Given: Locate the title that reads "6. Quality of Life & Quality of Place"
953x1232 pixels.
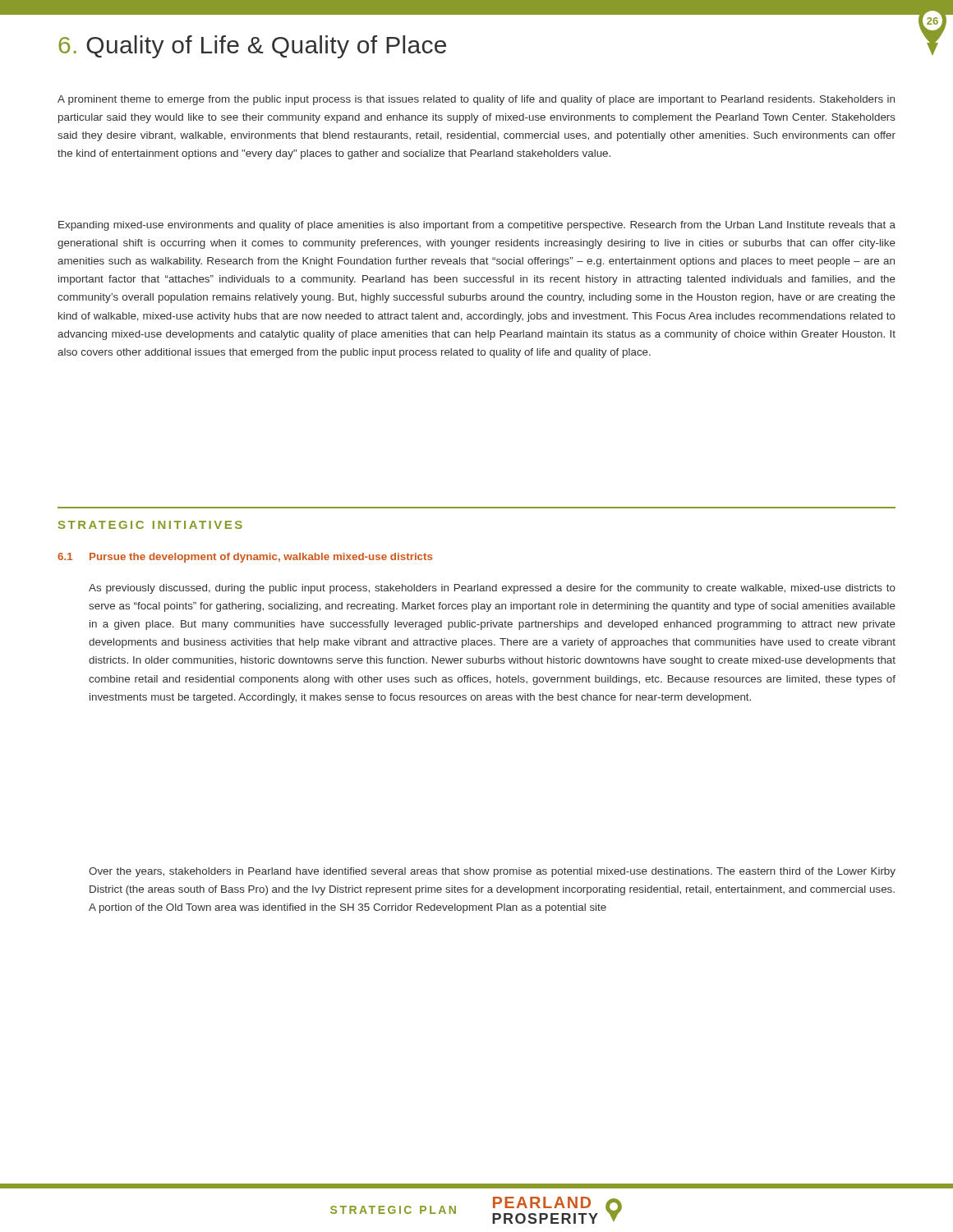Looking at the screenshot, I should coord(252,45).
